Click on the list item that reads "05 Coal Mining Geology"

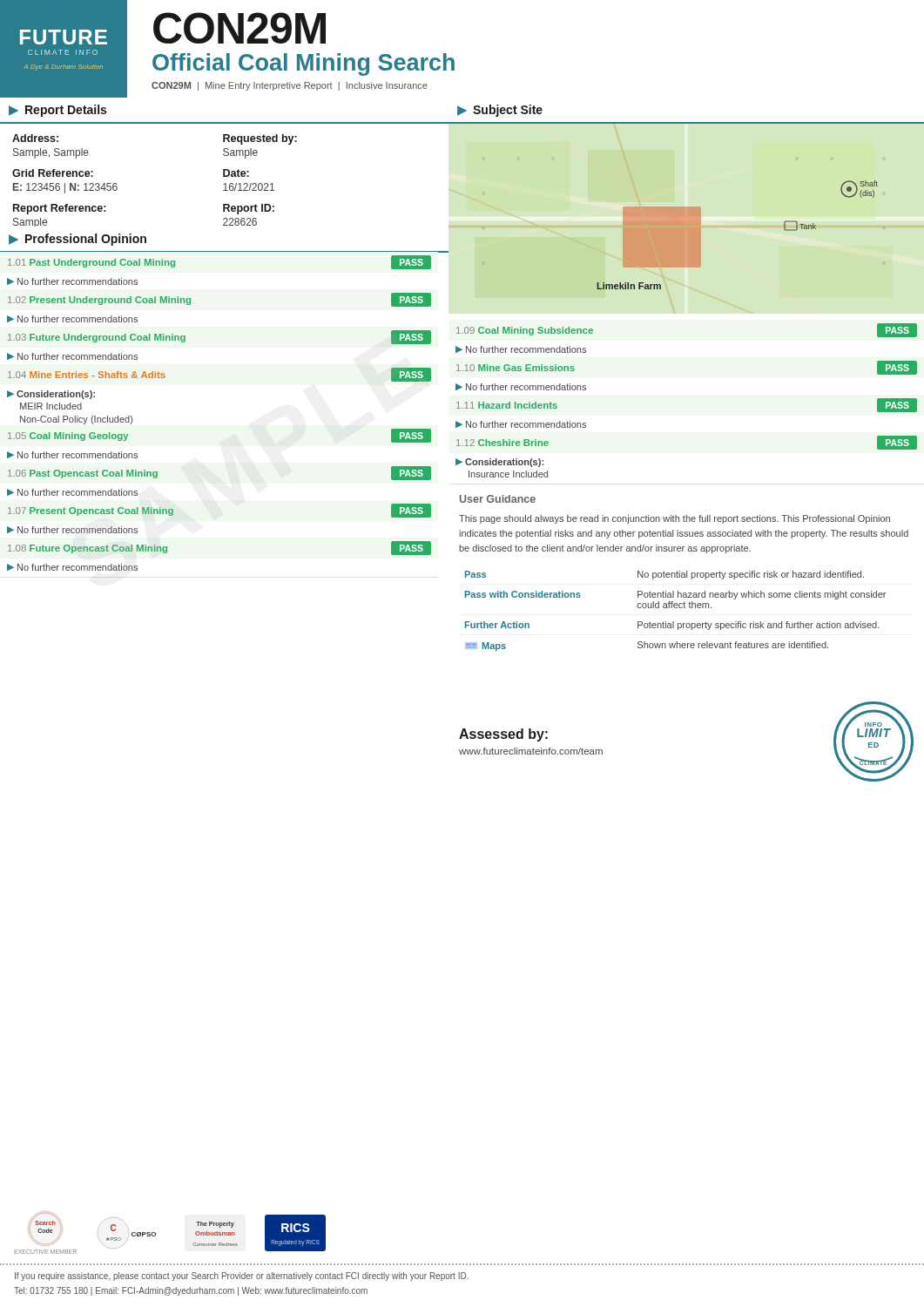[x=72, y=435]
